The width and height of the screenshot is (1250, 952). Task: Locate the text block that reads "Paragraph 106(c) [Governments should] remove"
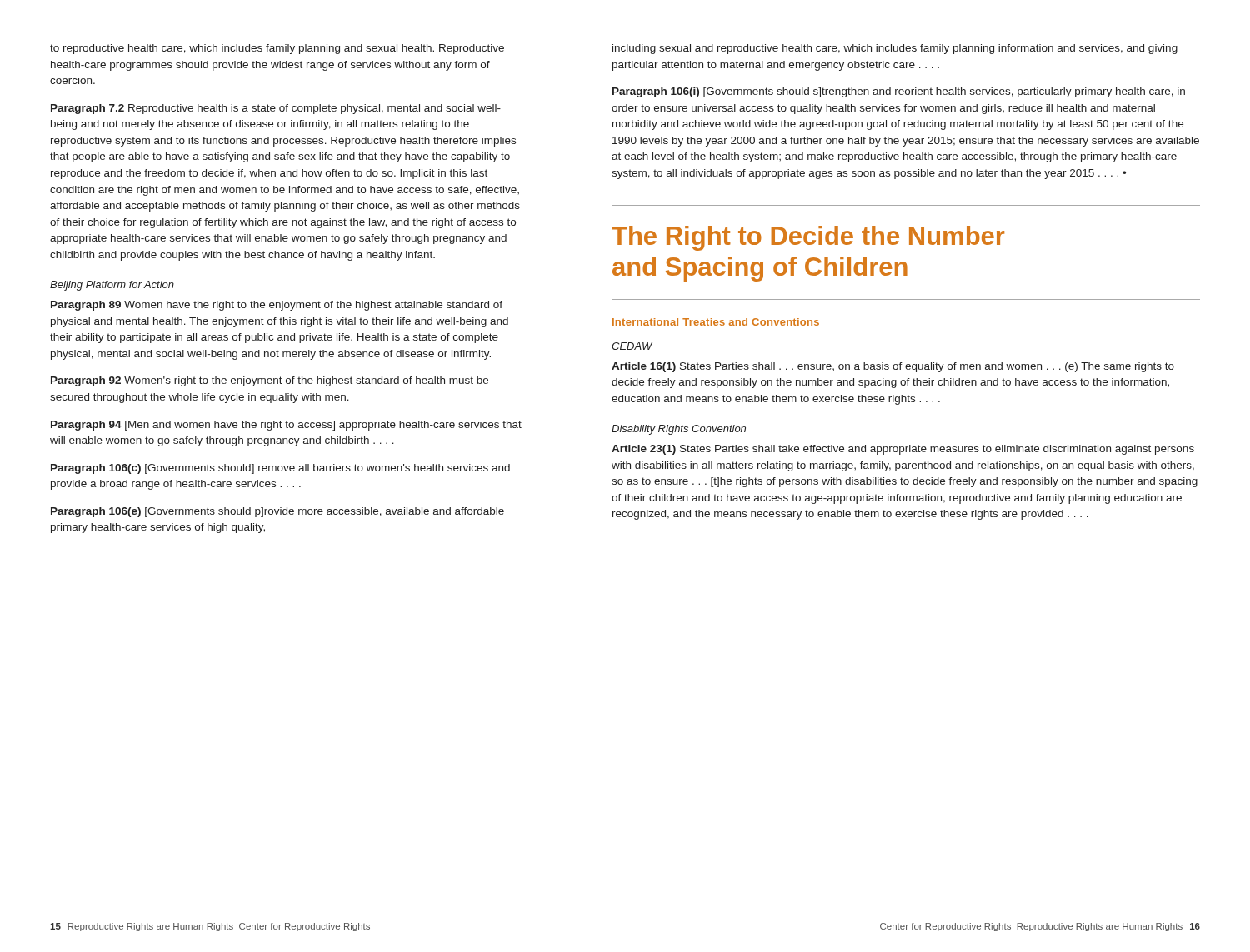(286, 476)
